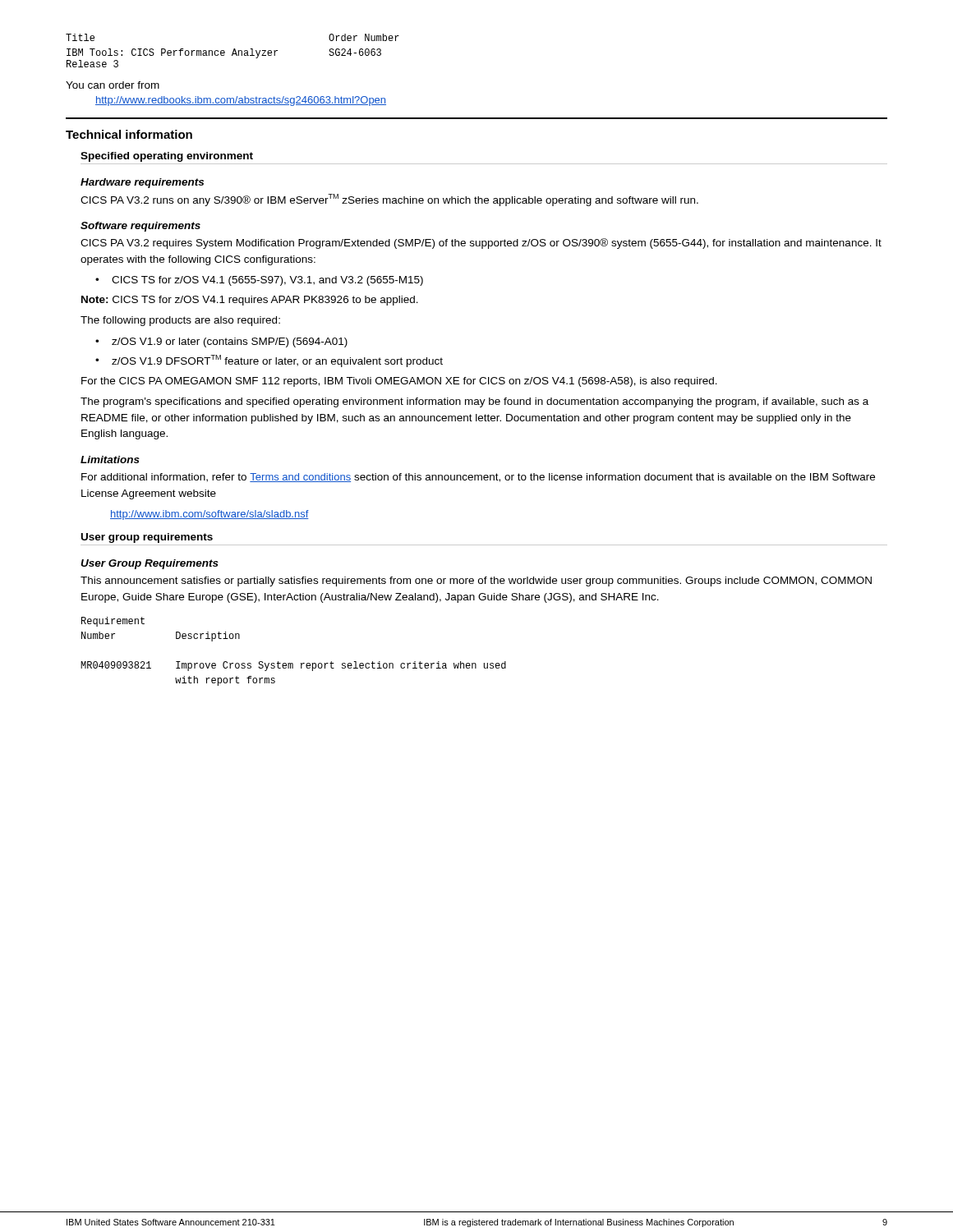The image size is (953, 1232).
Task: Click on the region starting "Specified operating environment"
Action: (x=167, y=156)
